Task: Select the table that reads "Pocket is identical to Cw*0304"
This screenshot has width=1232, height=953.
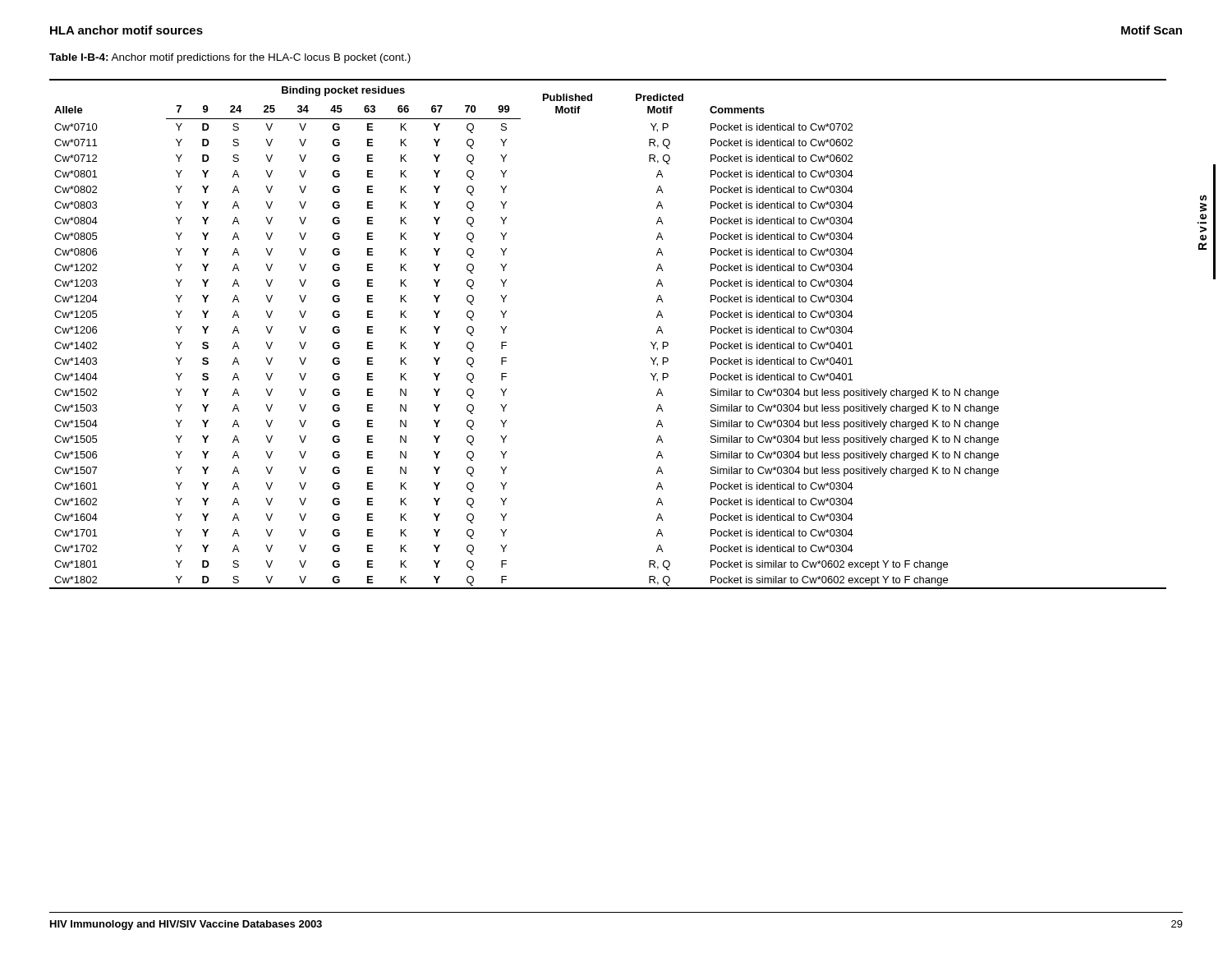Action: 608,334
